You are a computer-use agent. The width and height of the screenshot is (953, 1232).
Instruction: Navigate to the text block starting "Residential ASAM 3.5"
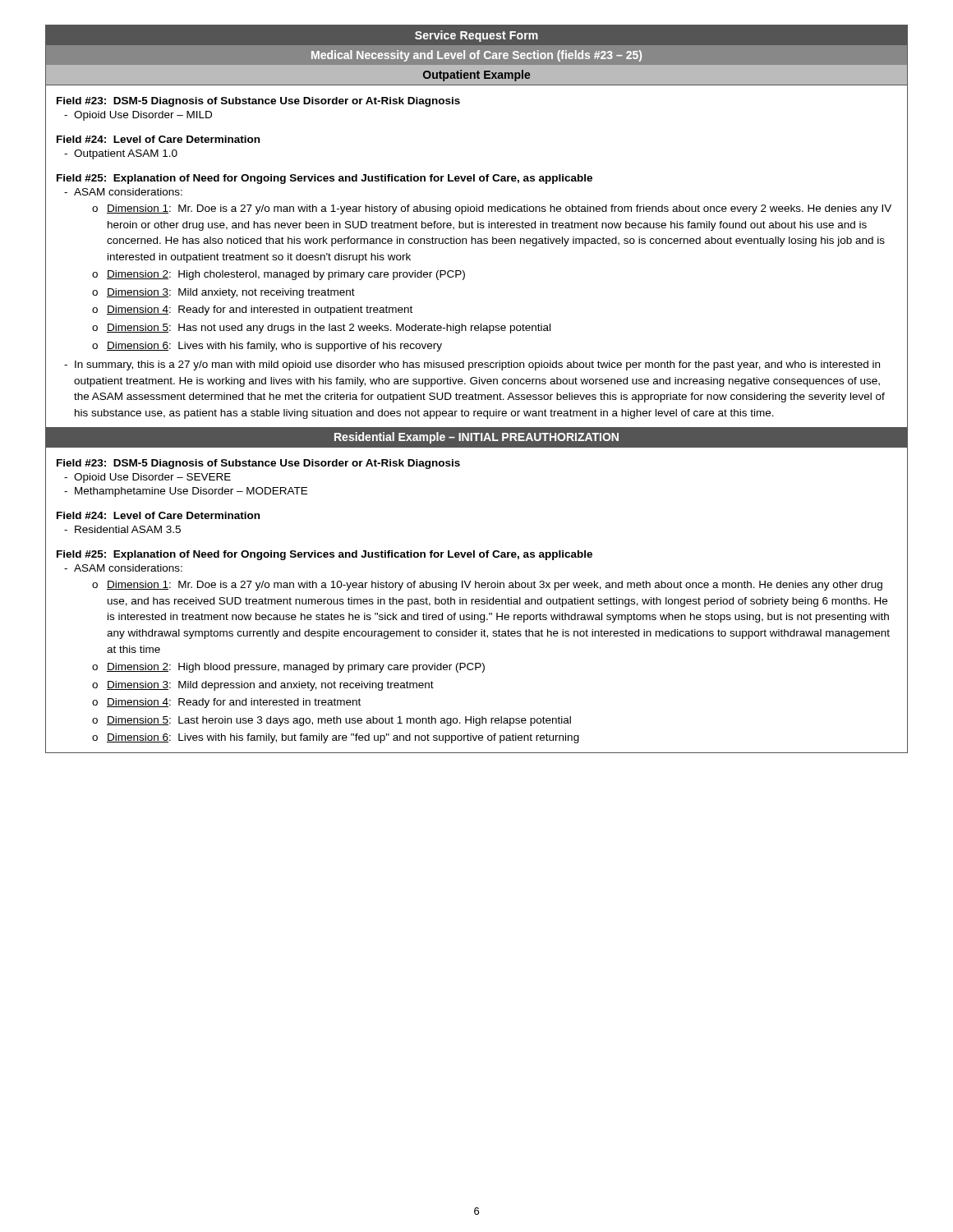pos(128,530)
